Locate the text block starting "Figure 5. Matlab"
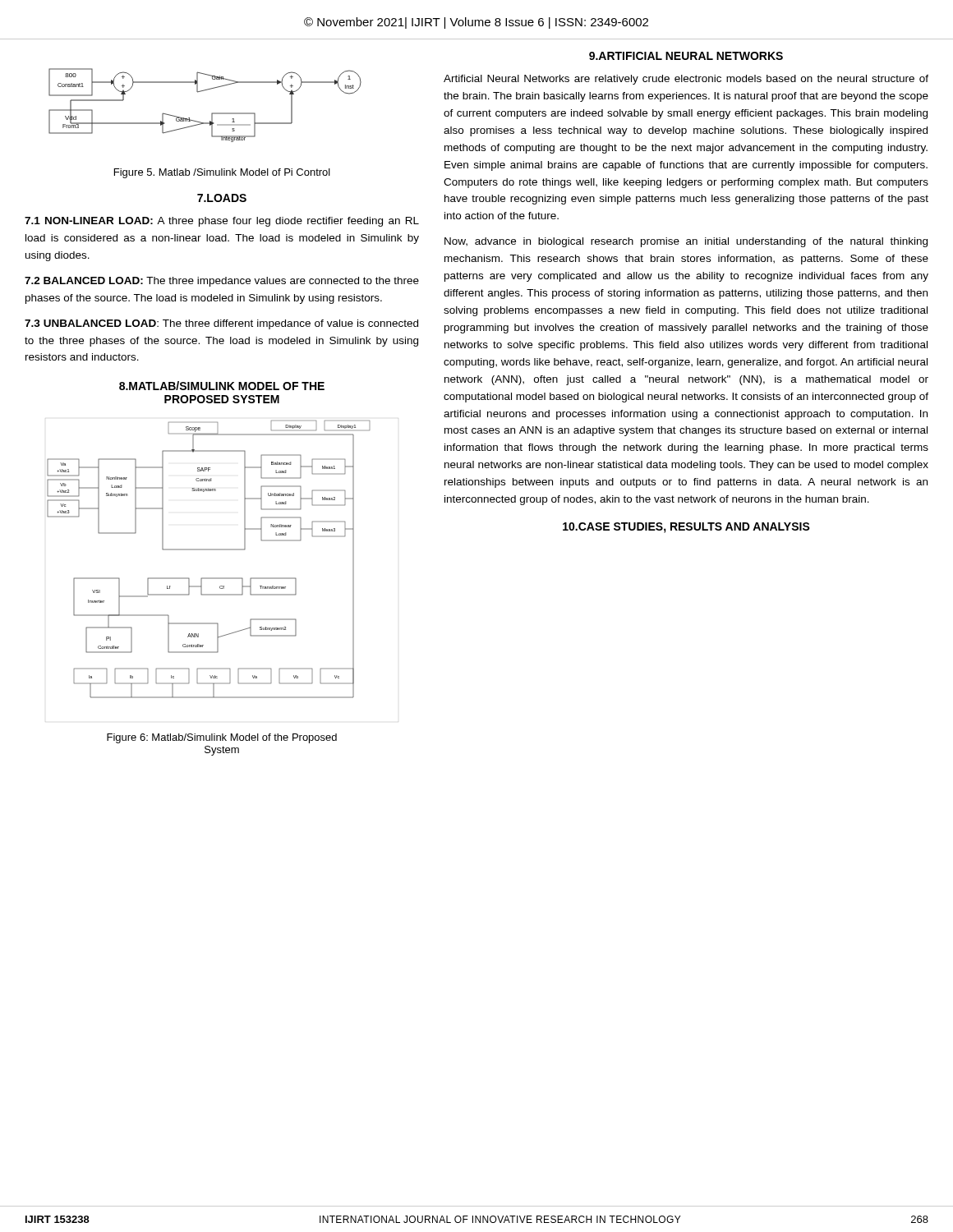 [222, 172]
